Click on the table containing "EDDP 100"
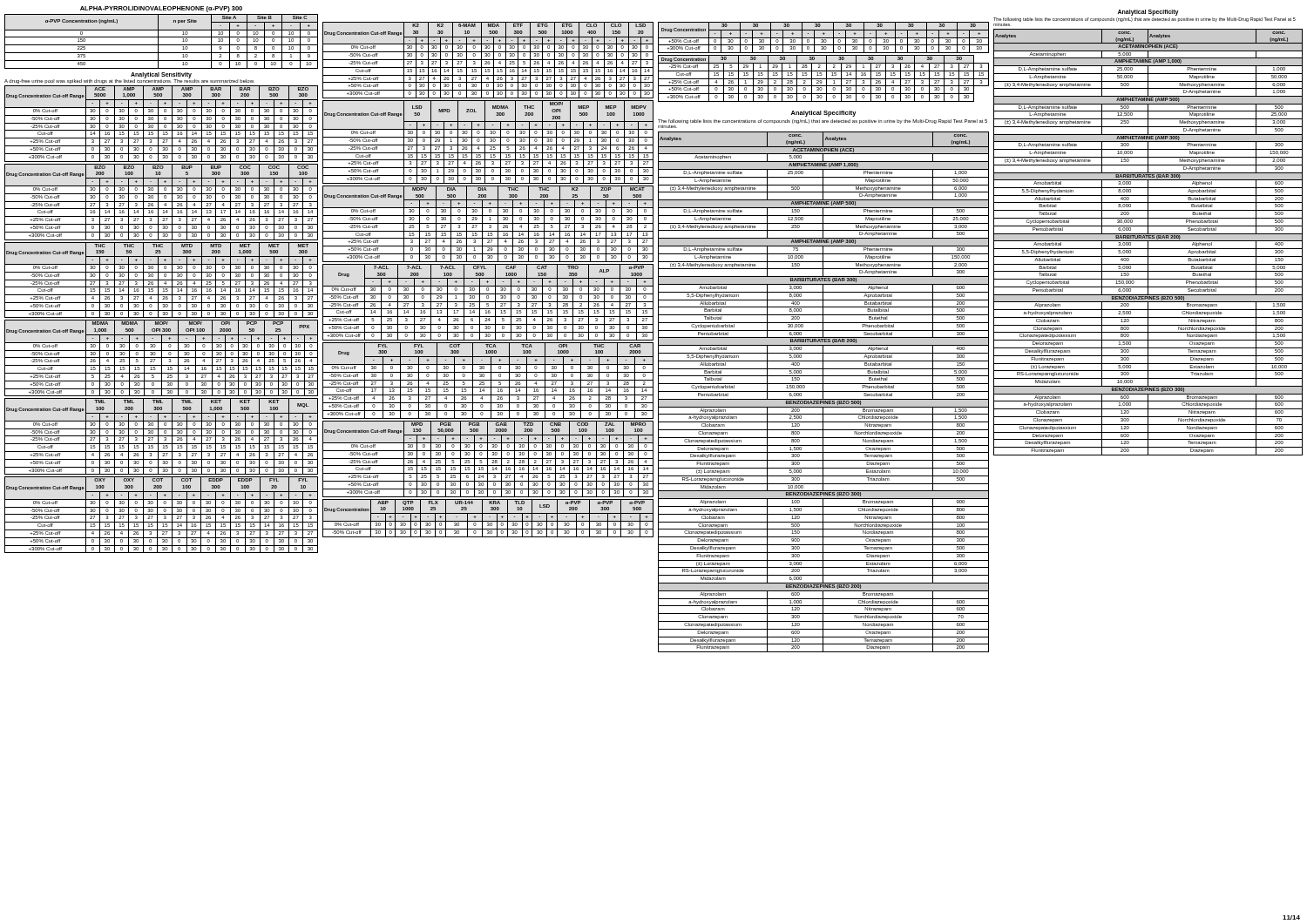 click(161, 515)
